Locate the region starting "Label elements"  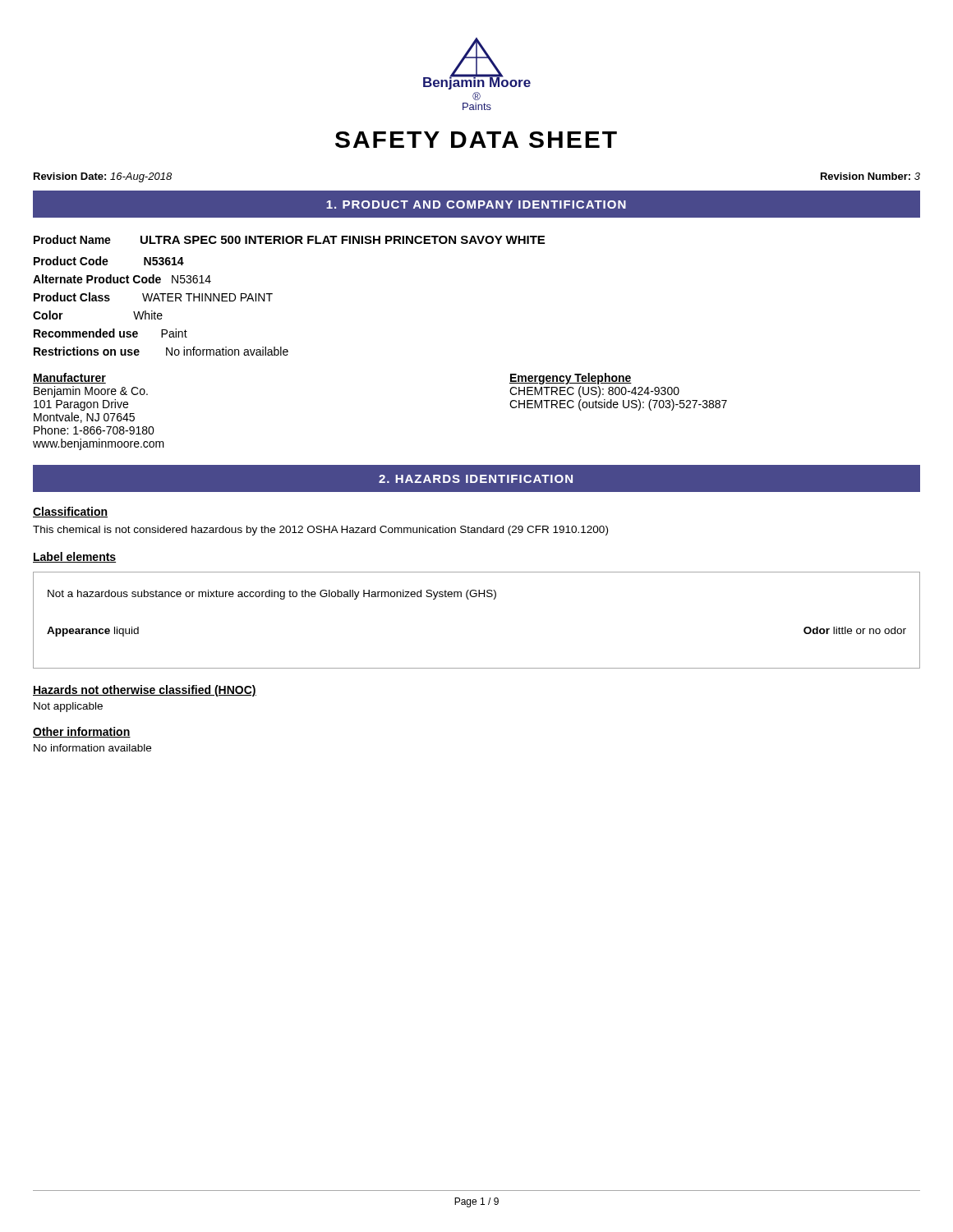(x=74, y=557)
